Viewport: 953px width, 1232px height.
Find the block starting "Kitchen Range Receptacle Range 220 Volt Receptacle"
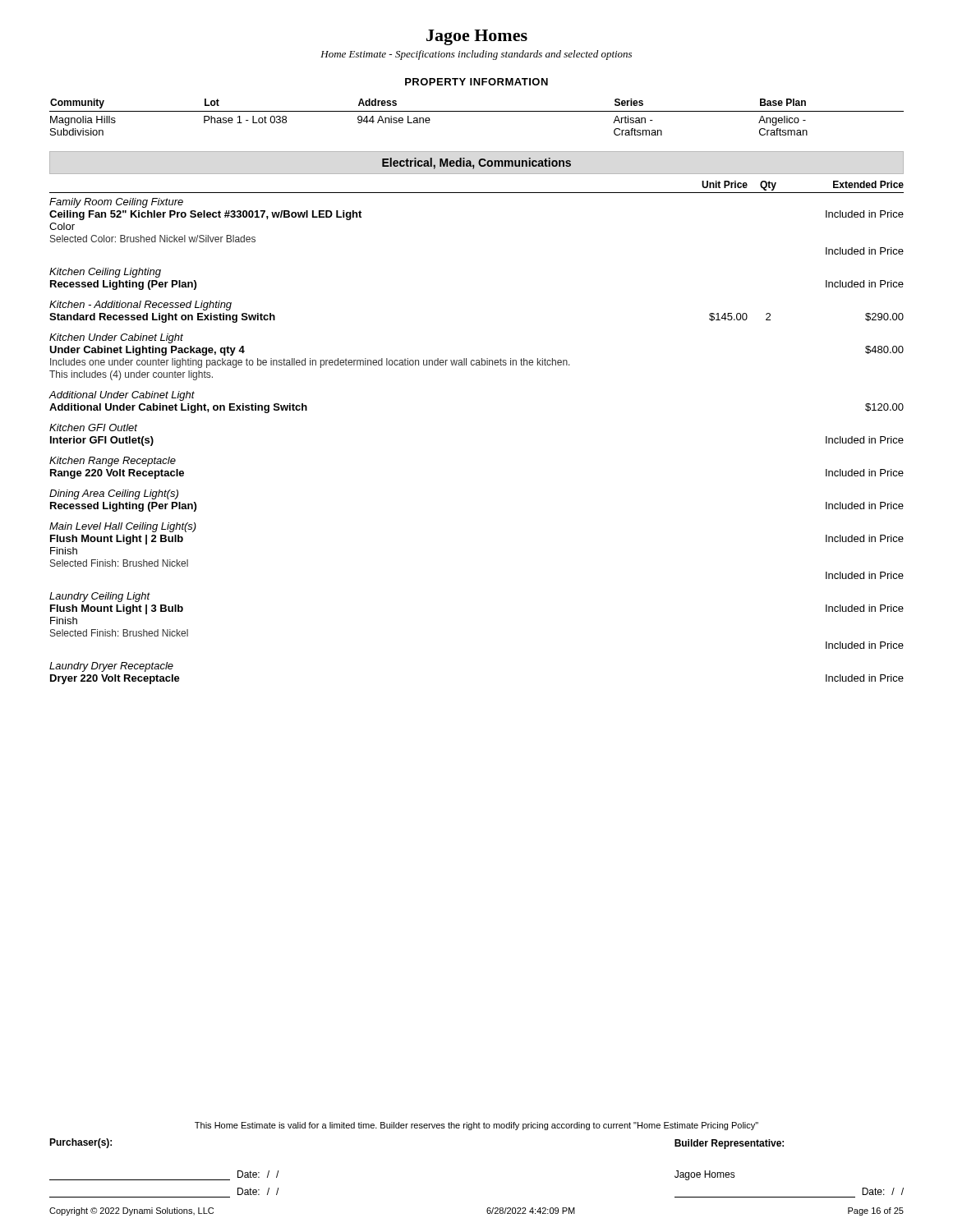113,462
